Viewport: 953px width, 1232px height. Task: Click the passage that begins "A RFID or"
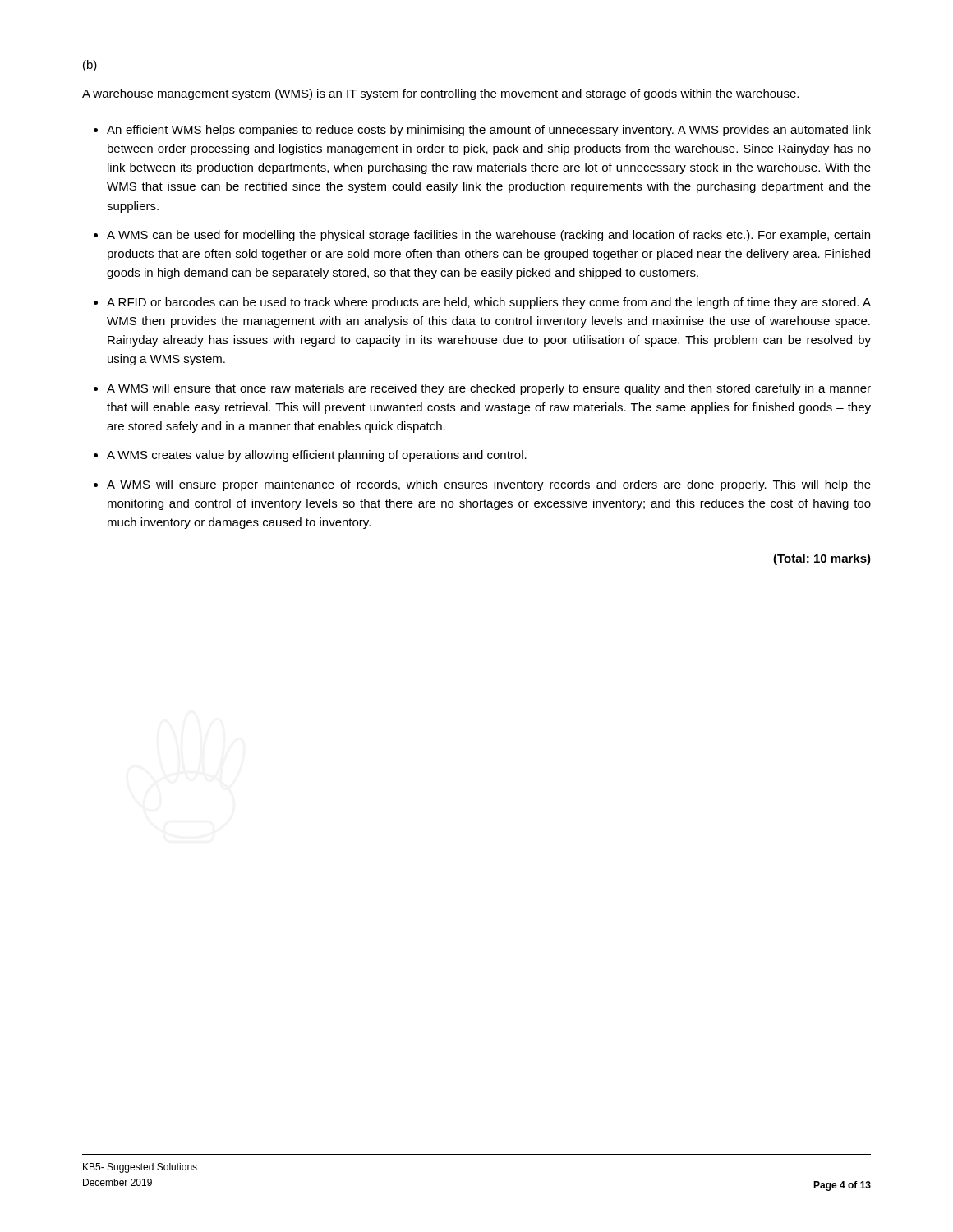point(489,330)
